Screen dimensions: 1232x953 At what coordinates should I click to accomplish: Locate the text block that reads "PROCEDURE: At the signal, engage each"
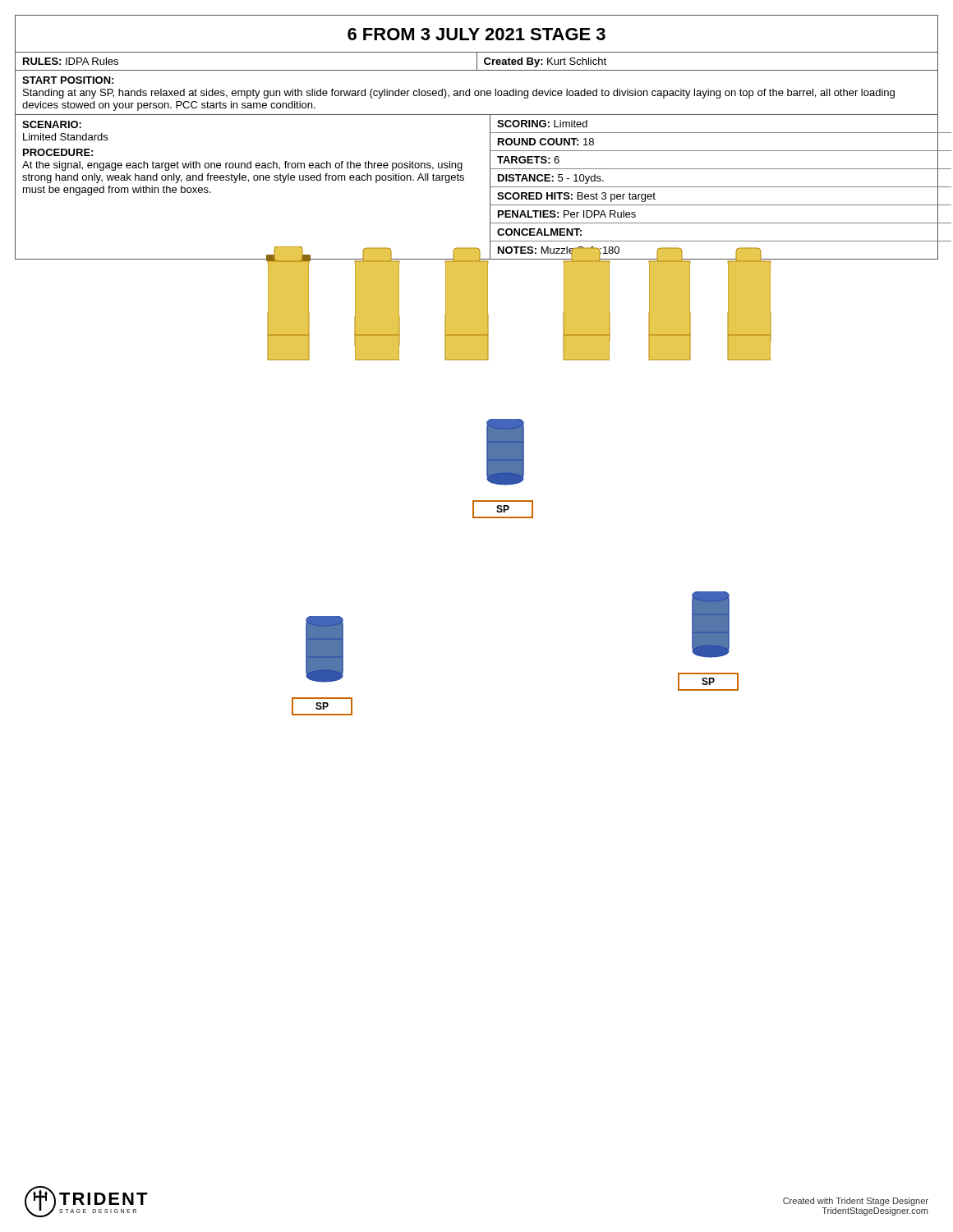[x=243, y=171]
